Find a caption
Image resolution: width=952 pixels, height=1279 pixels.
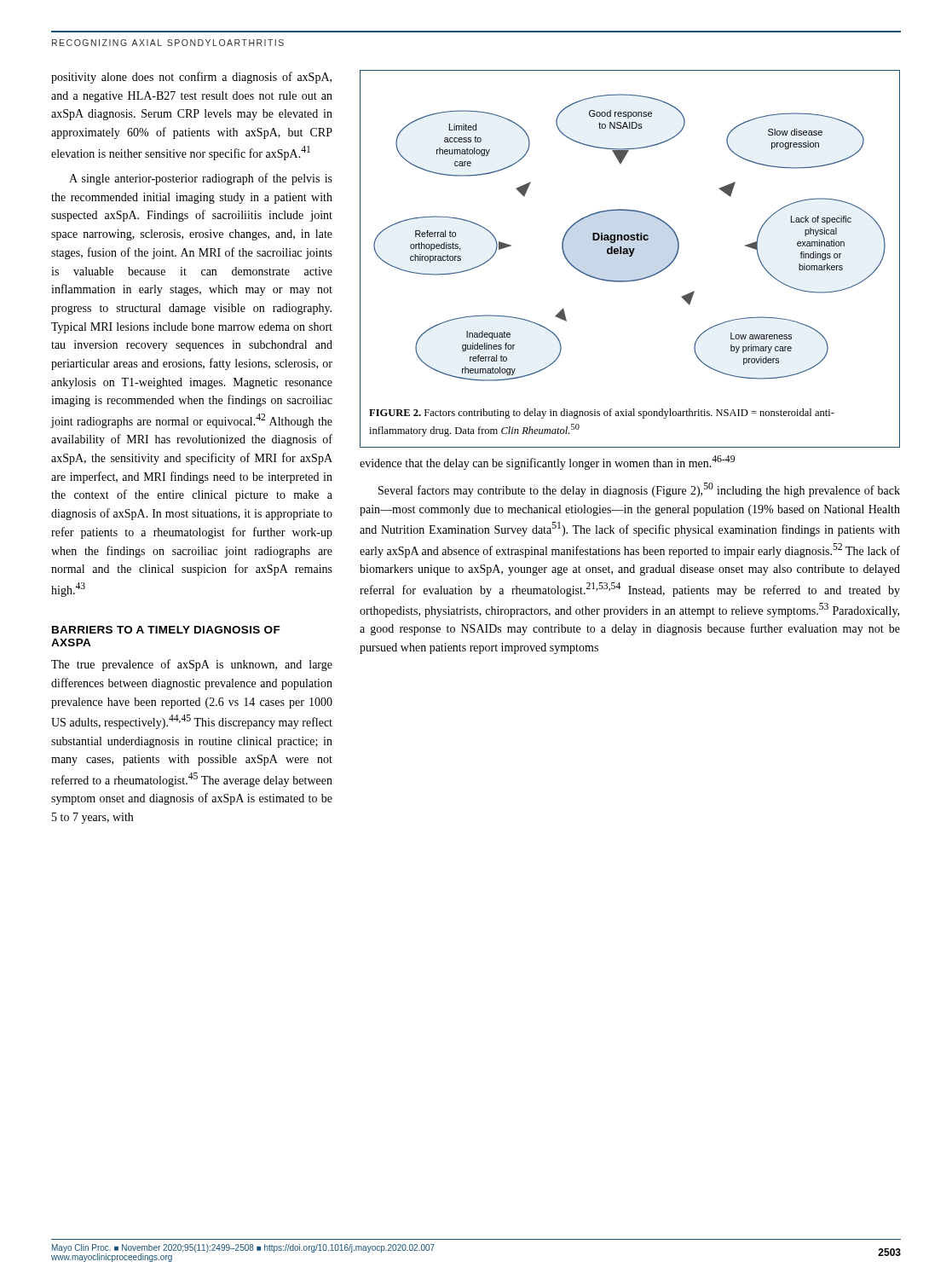coord(602,422)
